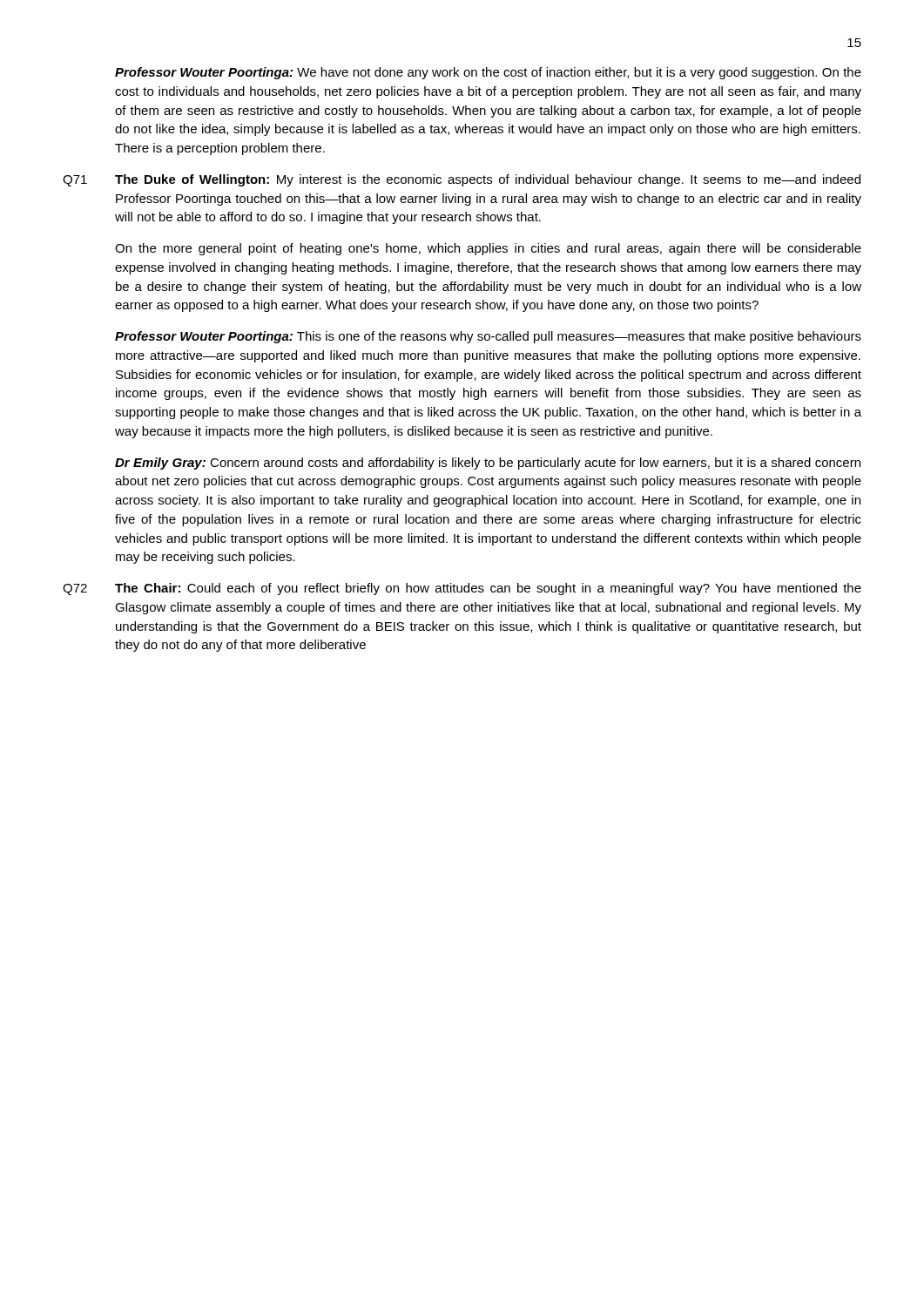Viewport: 924px width, 1307px height.
Task: Navigate to the text starting "On the more general point of"
Action: pyautogui.click(x=488, y=276)
